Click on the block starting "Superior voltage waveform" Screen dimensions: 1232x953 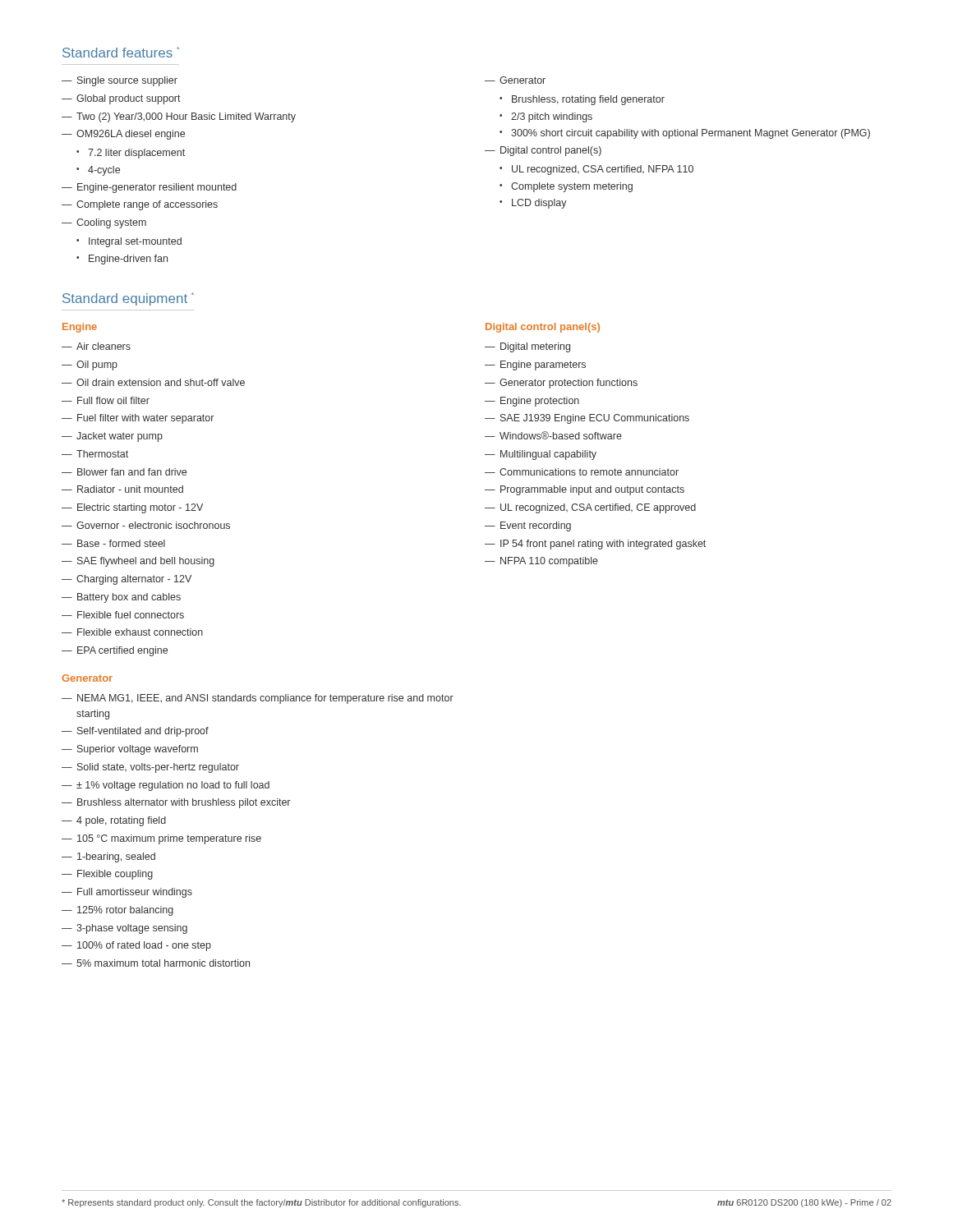130,750
